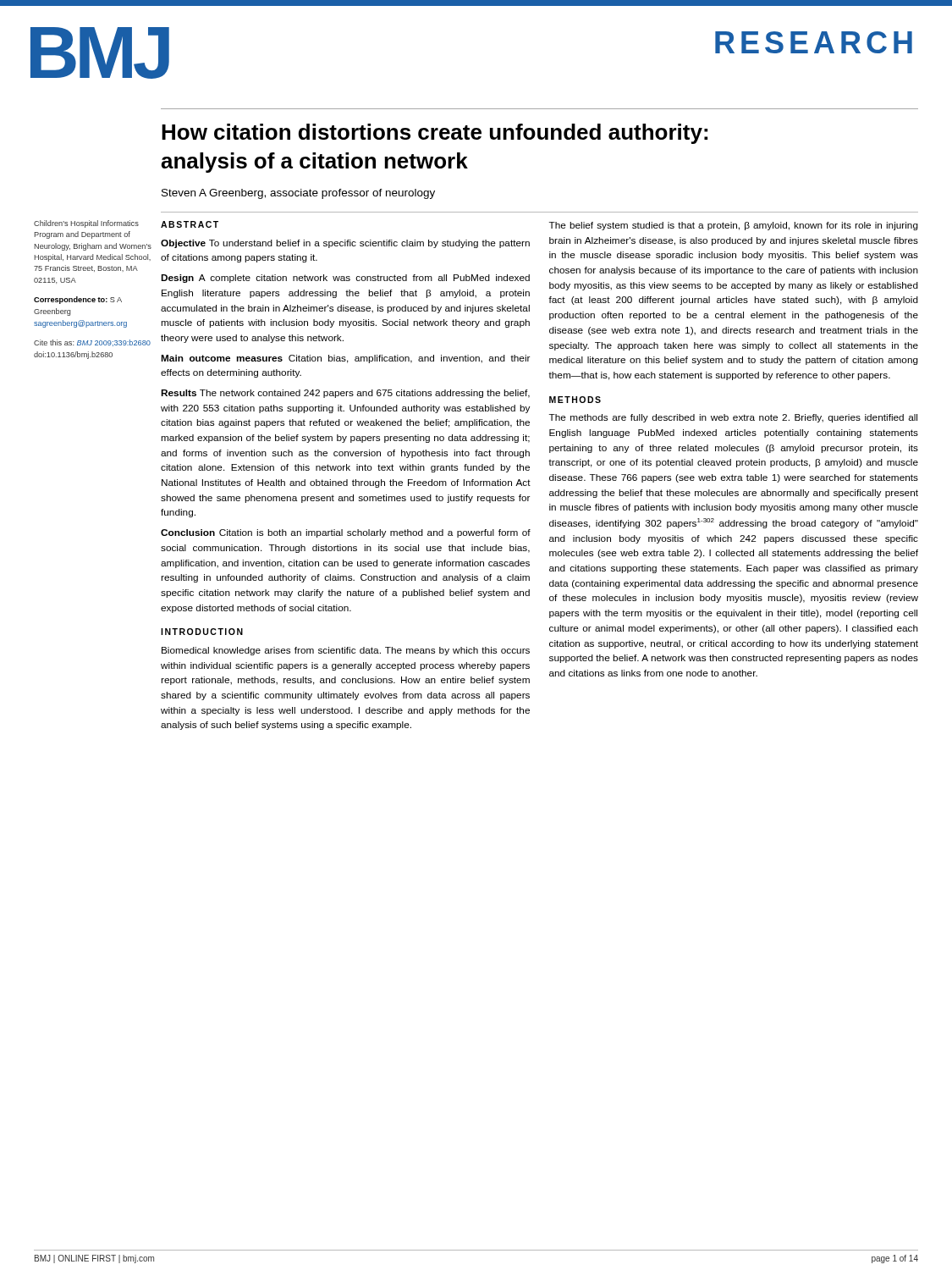Select the text block with the text "Children's Hospital Informatics Program and Department of"
This screenshot has width=952, height=1270.
click(93, 252)
